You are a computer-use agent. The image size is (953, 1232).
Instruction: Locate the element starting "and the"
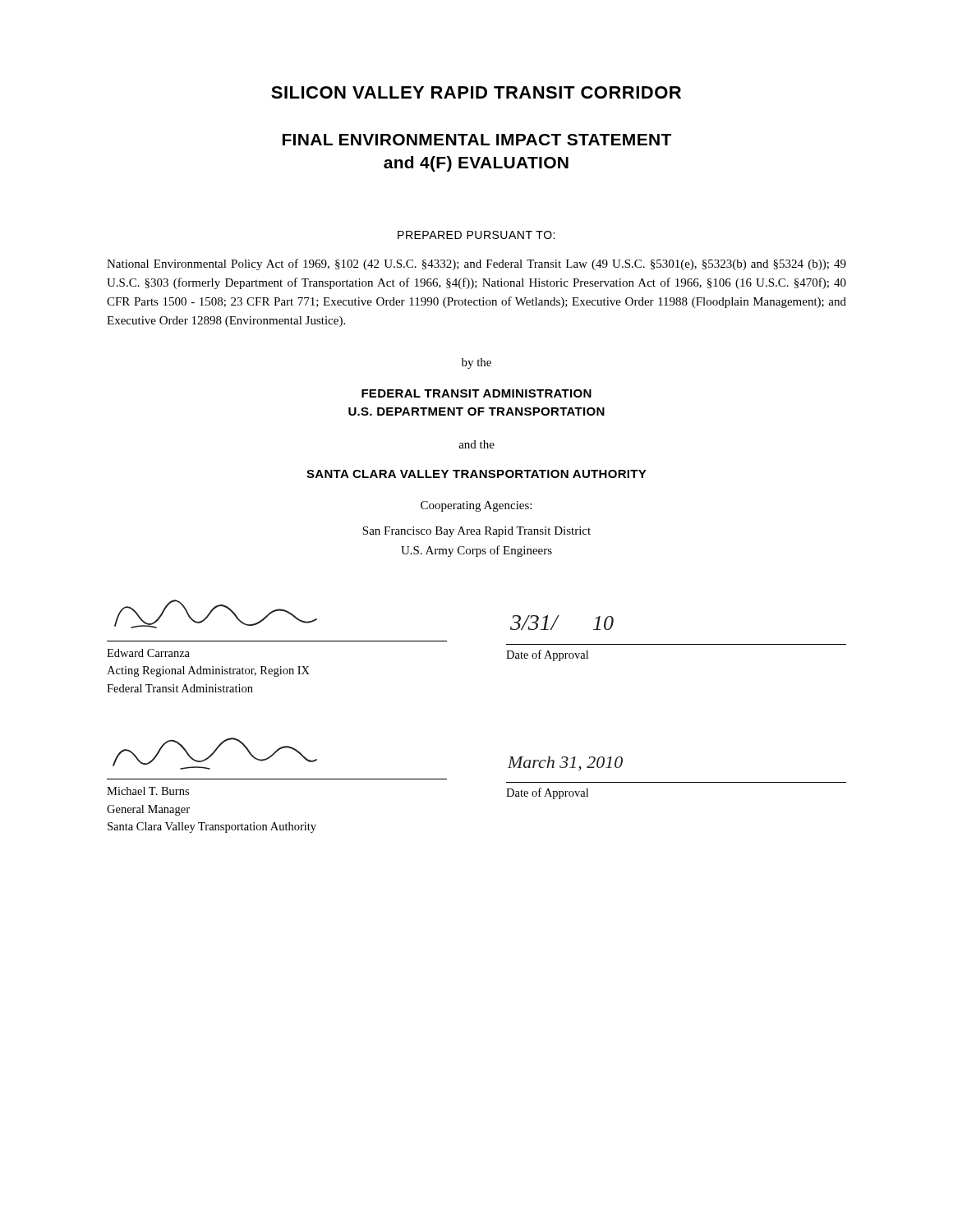coord(476,444)
